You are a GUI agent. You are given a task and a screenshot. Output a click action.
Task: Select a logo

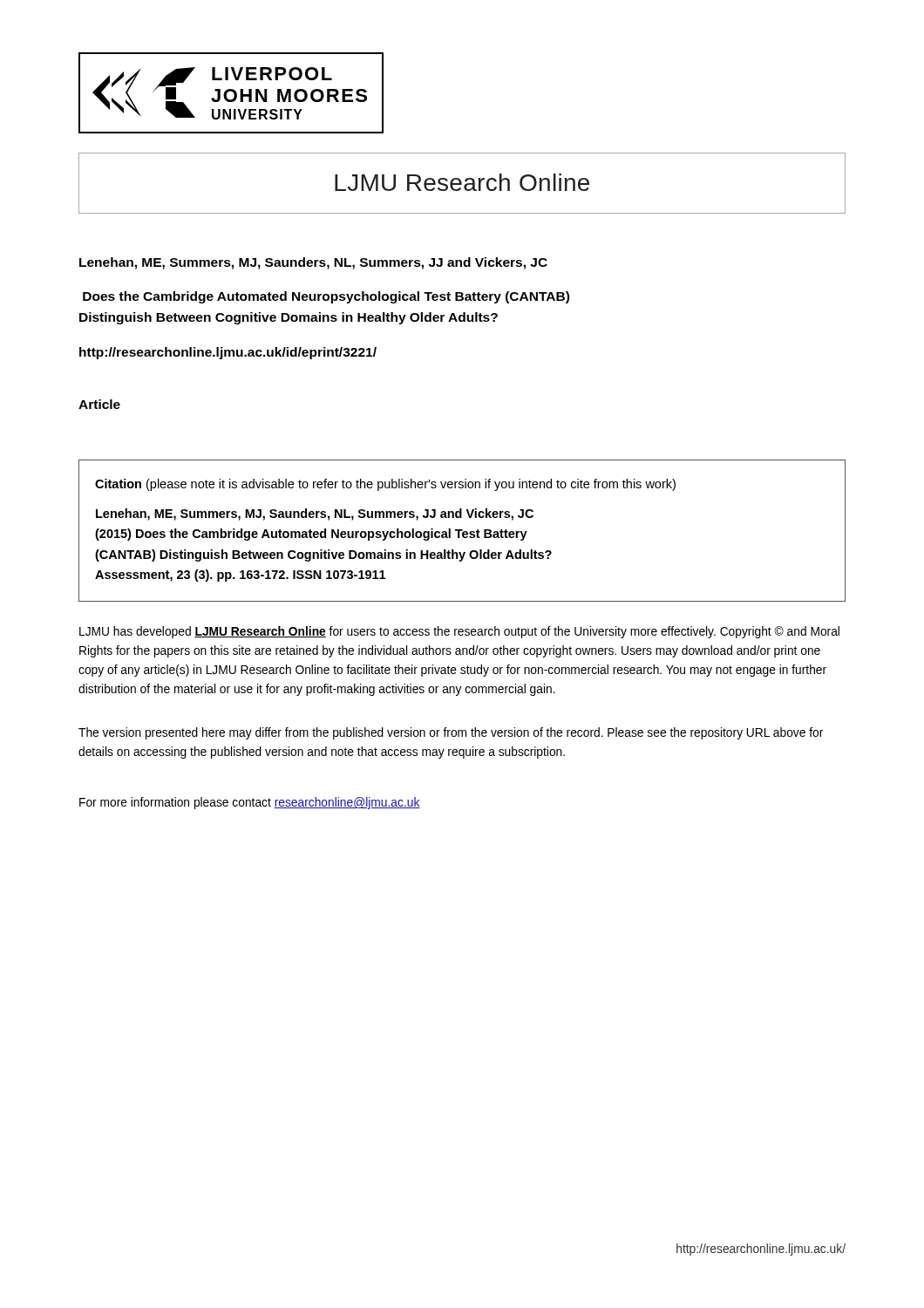[462, 93]
